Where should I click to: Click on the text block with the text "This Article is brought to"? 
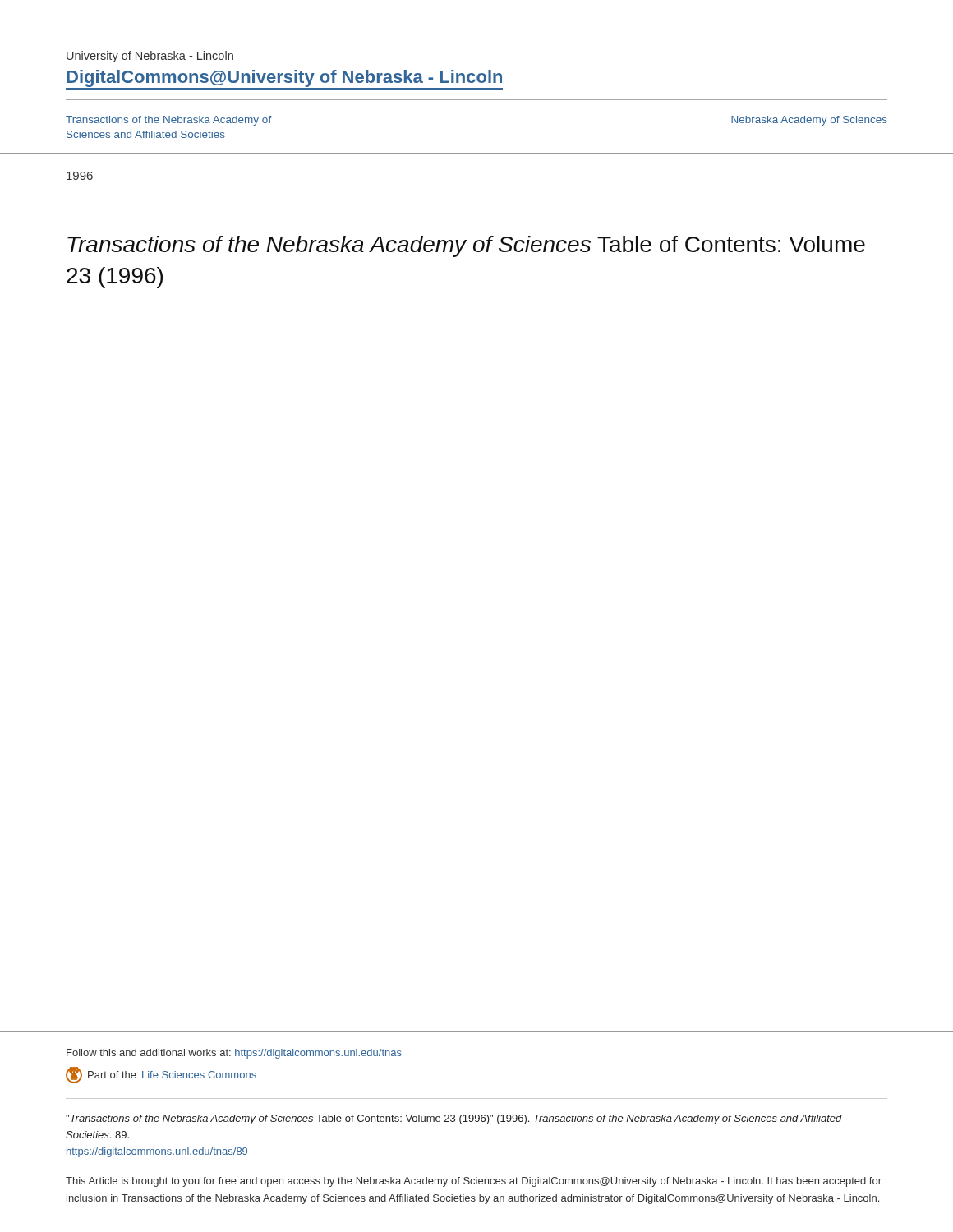pos(474,1190)
